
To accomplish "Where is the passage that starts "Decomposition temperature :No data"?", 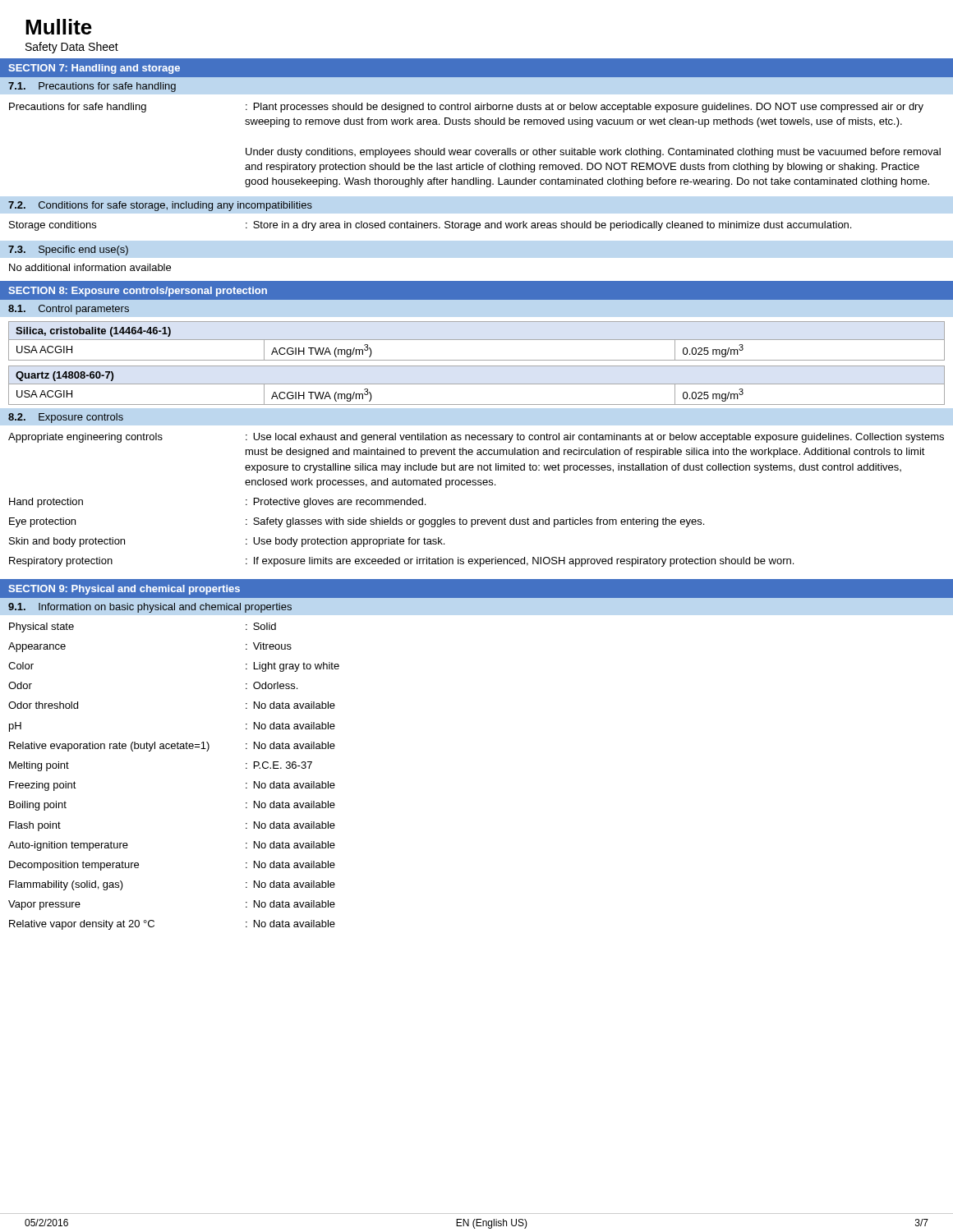I will (x=74, y=865).
